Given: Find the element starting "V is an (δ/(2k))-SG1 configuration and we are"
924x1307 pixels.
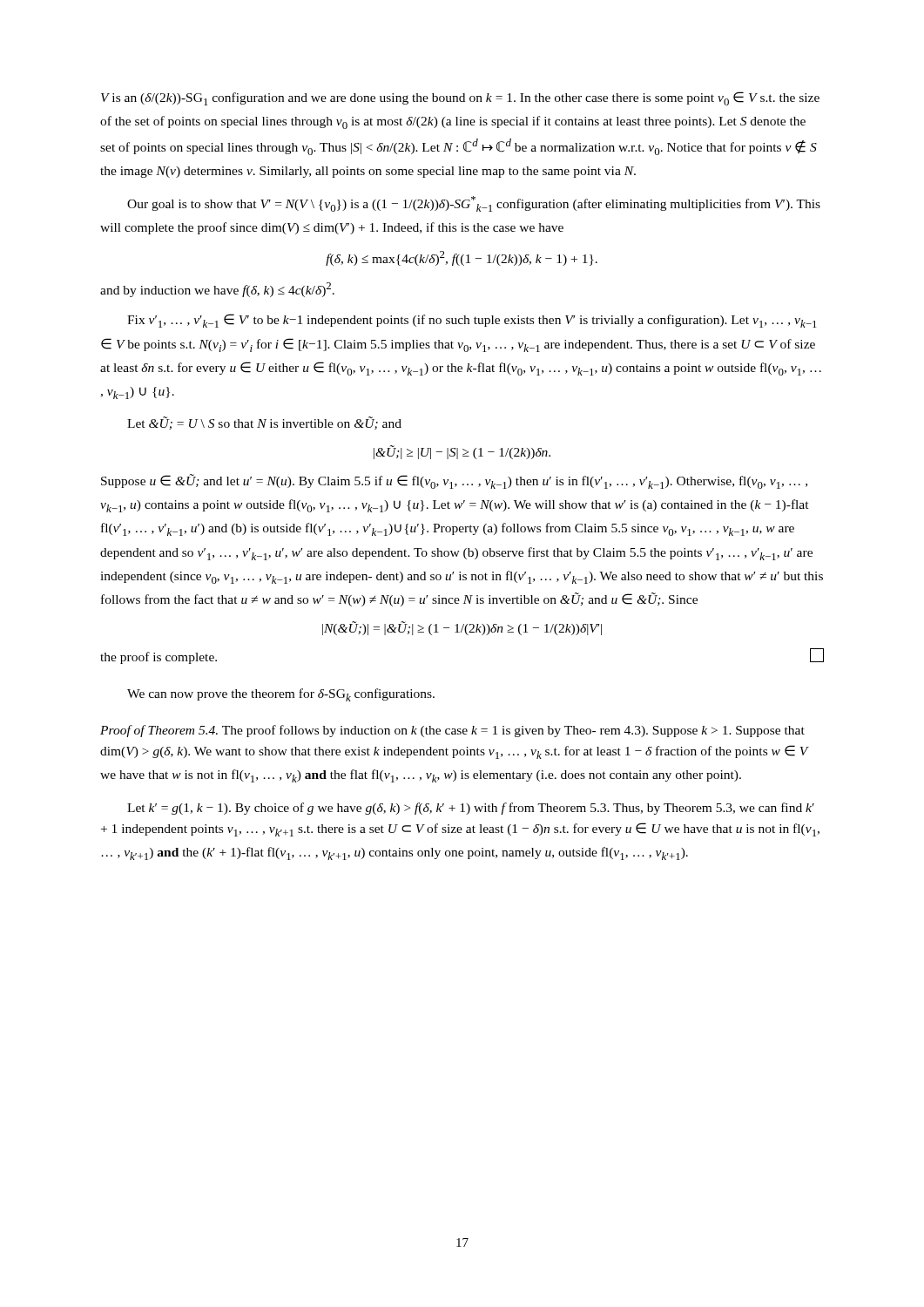Looking at the screenshot, I should (x=462, y=134).
